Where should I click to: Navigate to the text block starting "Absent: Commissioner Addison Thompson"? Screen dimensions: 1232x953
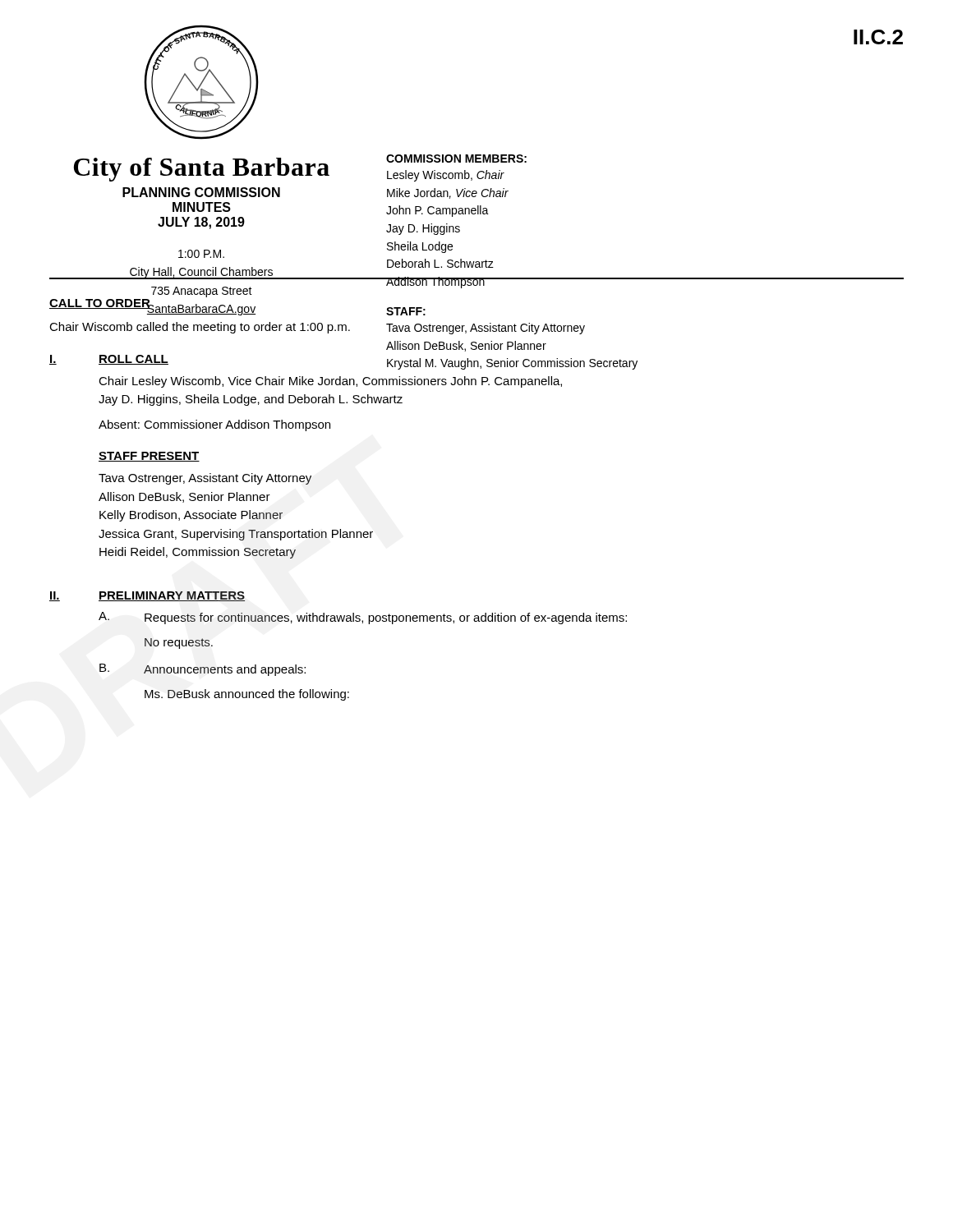tap(215, 424)
